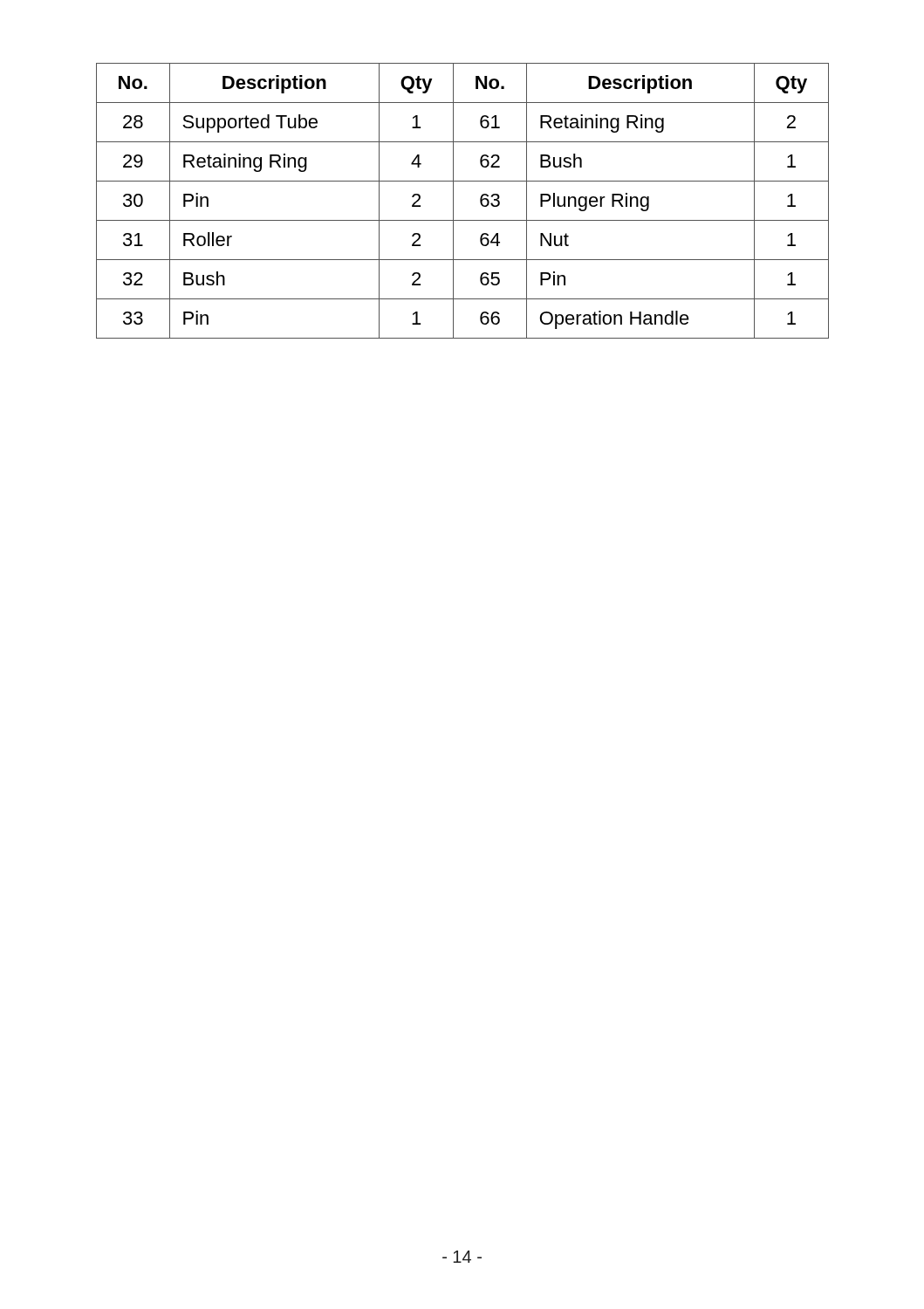This screenshot has height=1309, width=924.
Task: Click the table
Action: point(462,201)
